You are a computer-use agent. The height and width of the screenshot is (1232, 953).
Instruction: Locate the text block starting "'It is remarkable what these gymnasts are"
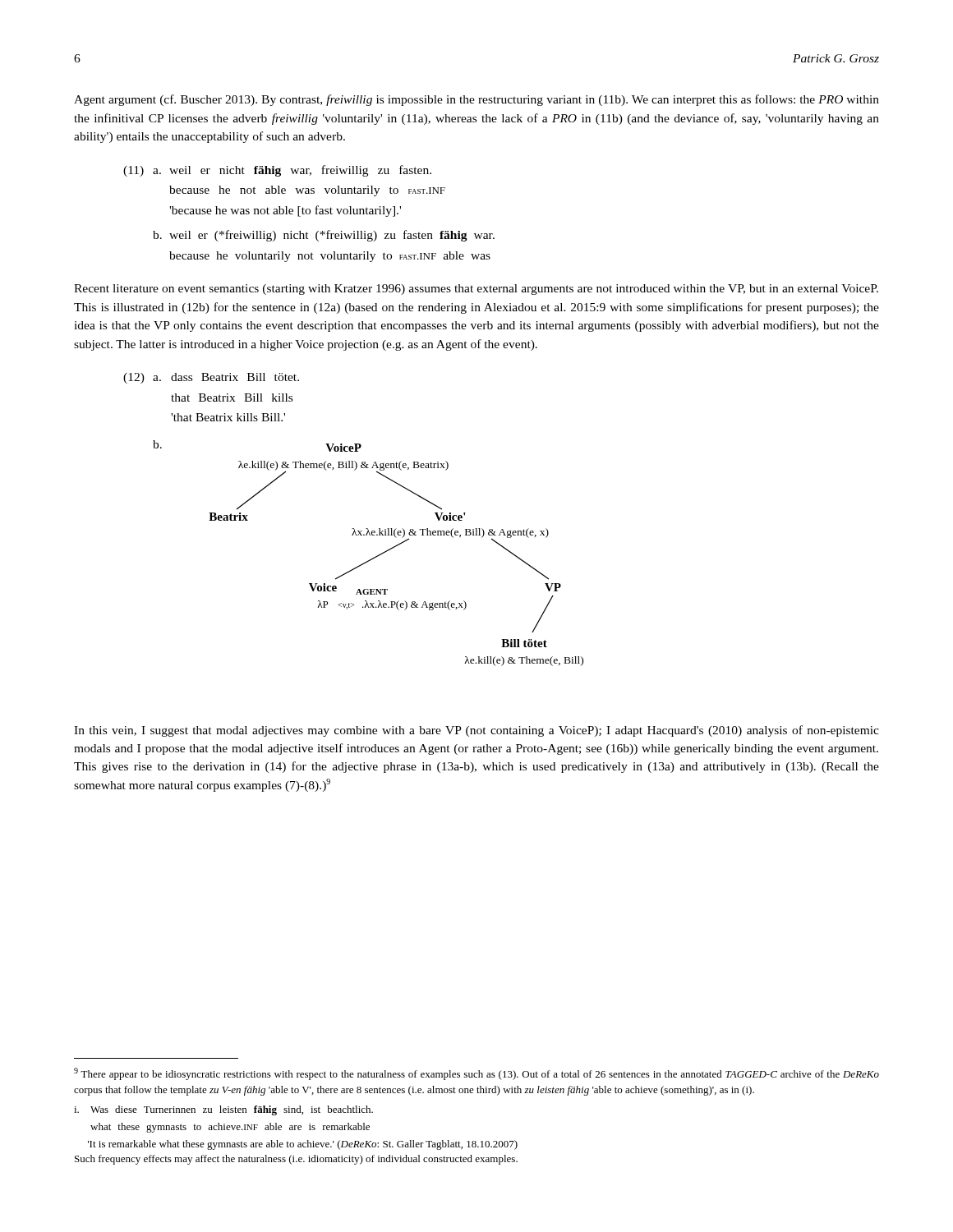tap(296, 1143)
